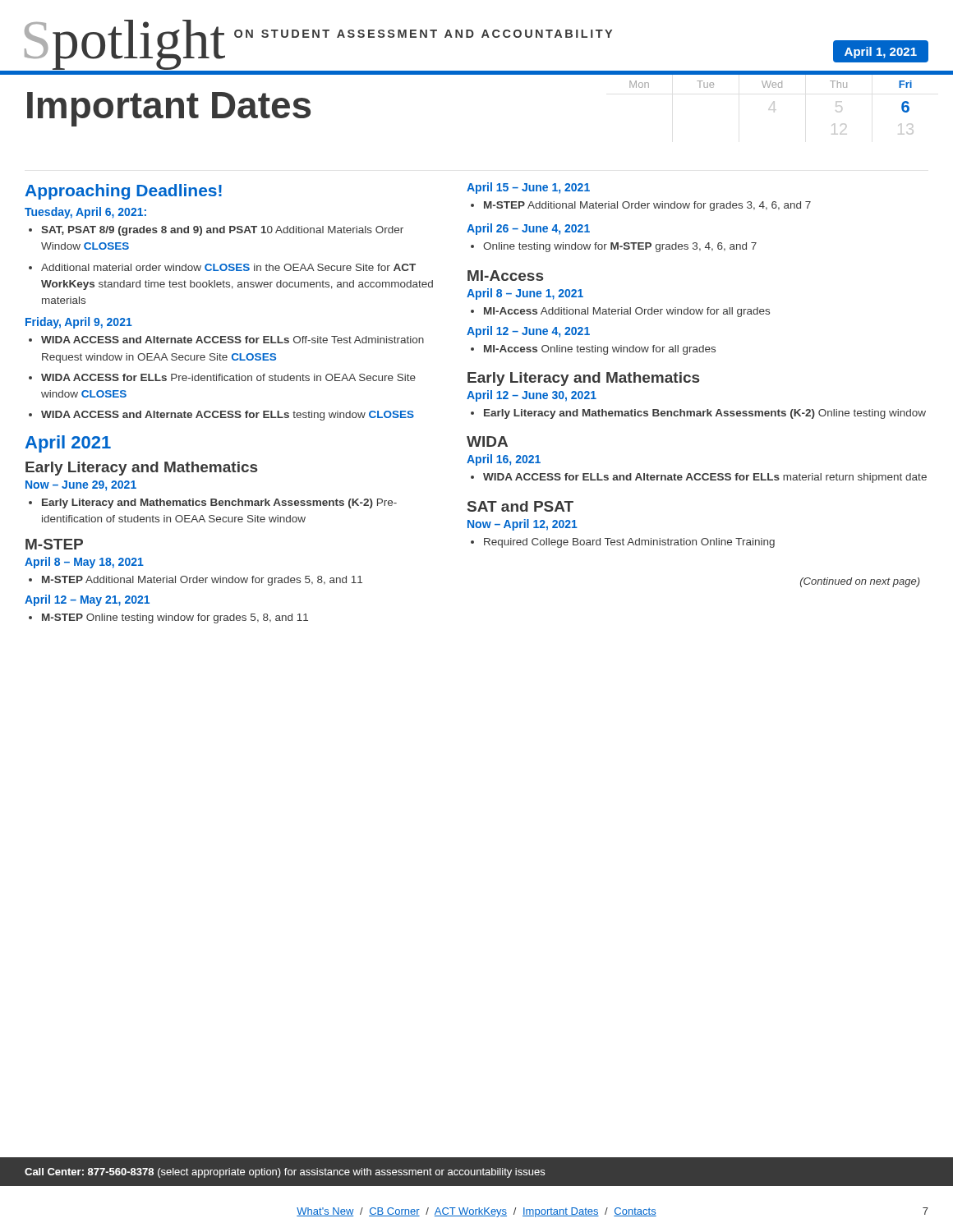Click where it says "Tuesday, April 6, 2021:"
Image resolution: width=953 pixels, height=1232 pixels.
(86, 212)
